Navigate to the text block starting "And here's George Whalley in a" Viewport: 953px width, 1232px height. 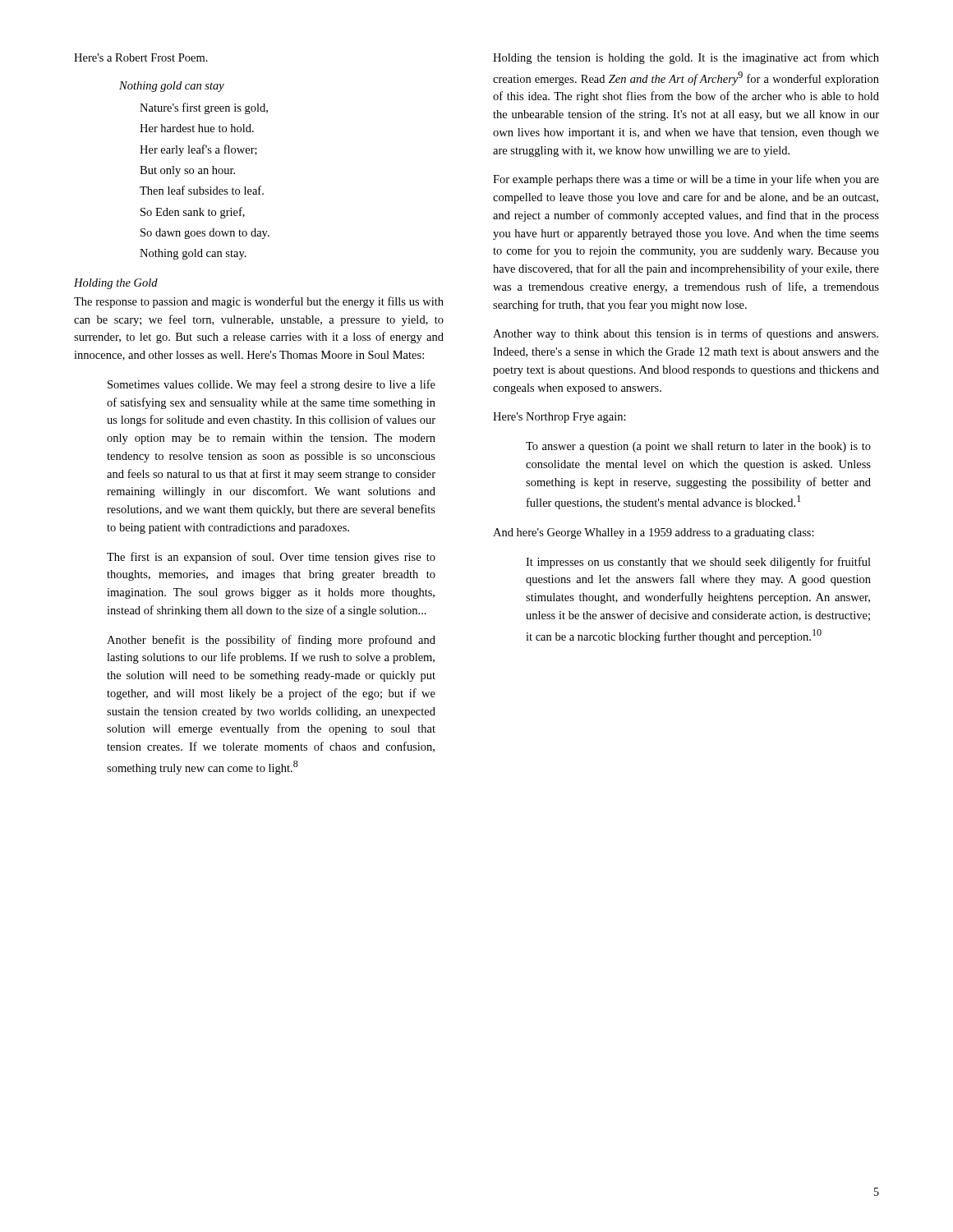coord(654,532)
